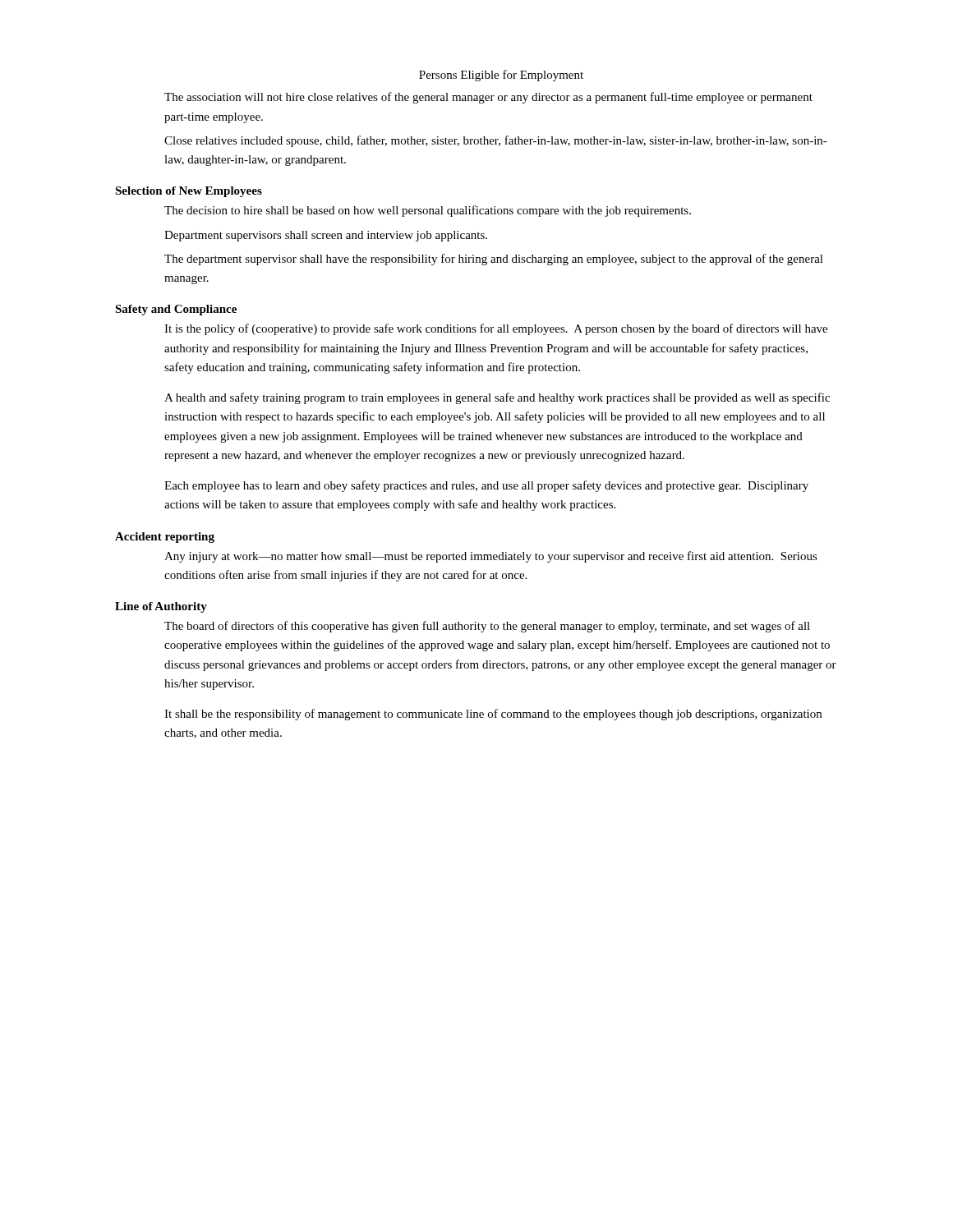
Task: Select the text block starting "Department supervisors shall screen and interview job"
Action: 326,235
